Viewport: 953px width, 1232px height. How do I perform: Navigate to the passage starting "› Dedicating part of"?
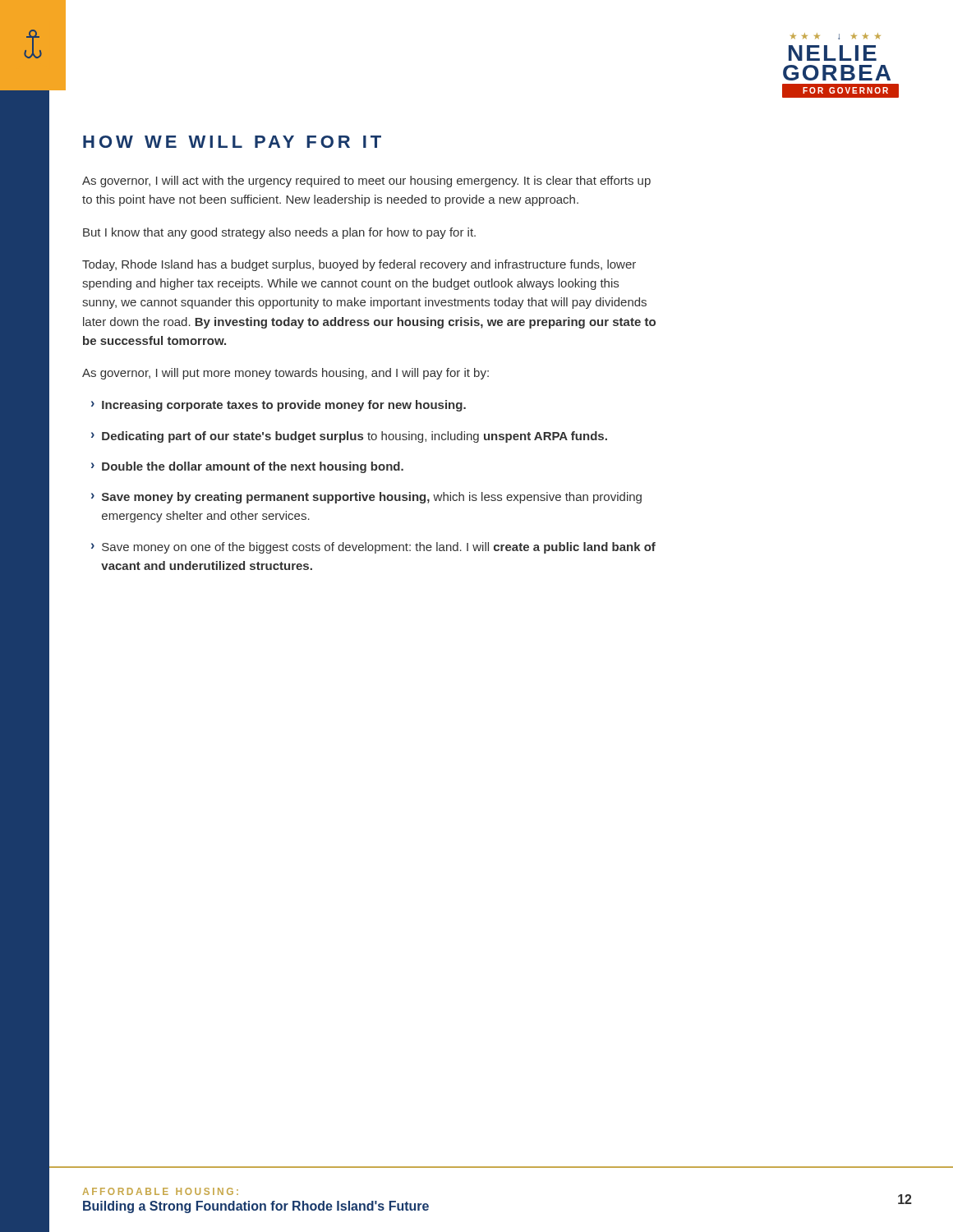pos(370,435)
